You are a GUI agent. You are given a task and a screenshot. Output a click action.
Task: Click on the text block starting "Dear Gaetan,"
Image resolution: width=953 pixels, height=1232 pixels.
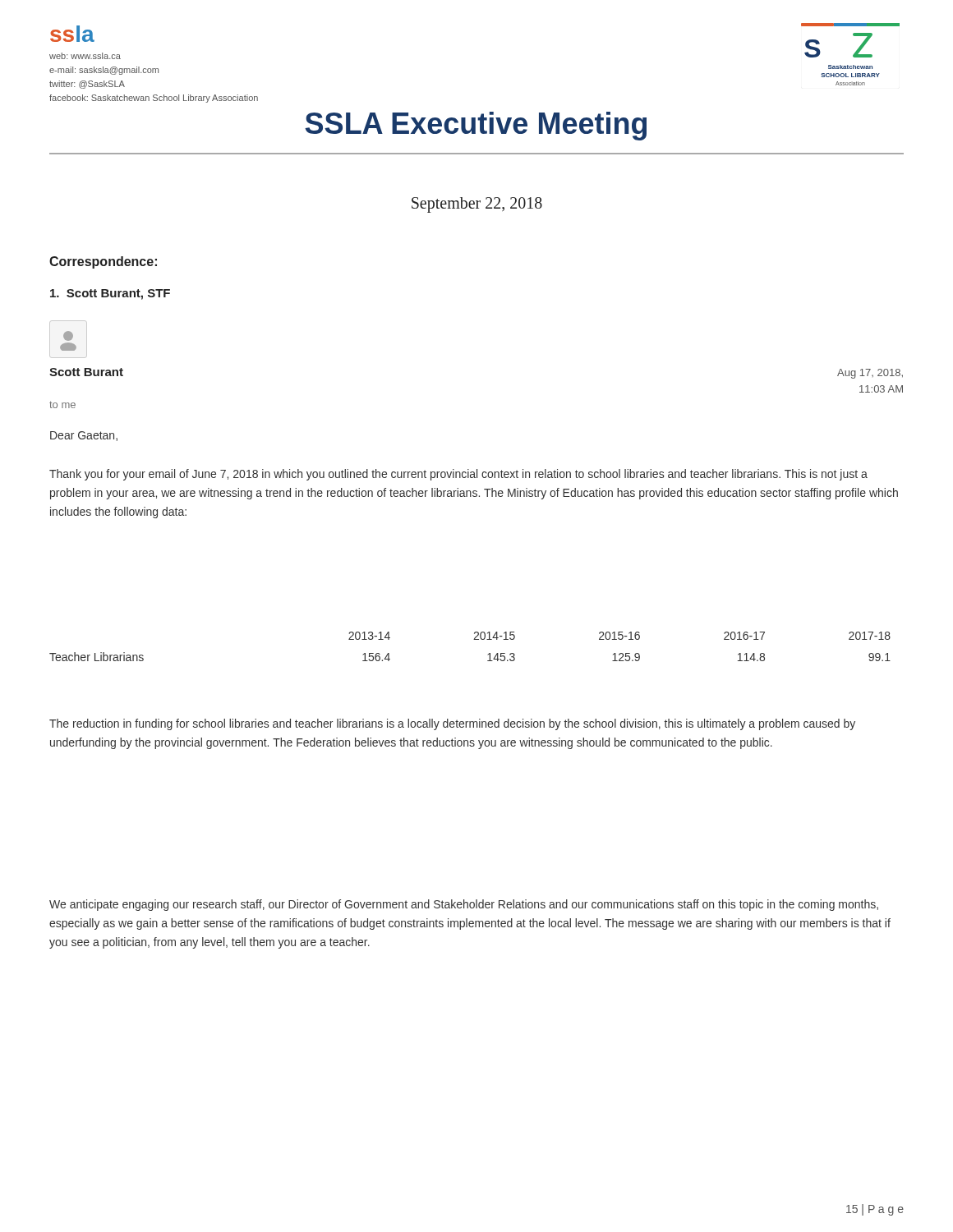pyautogui.click(x=84, y=435)
